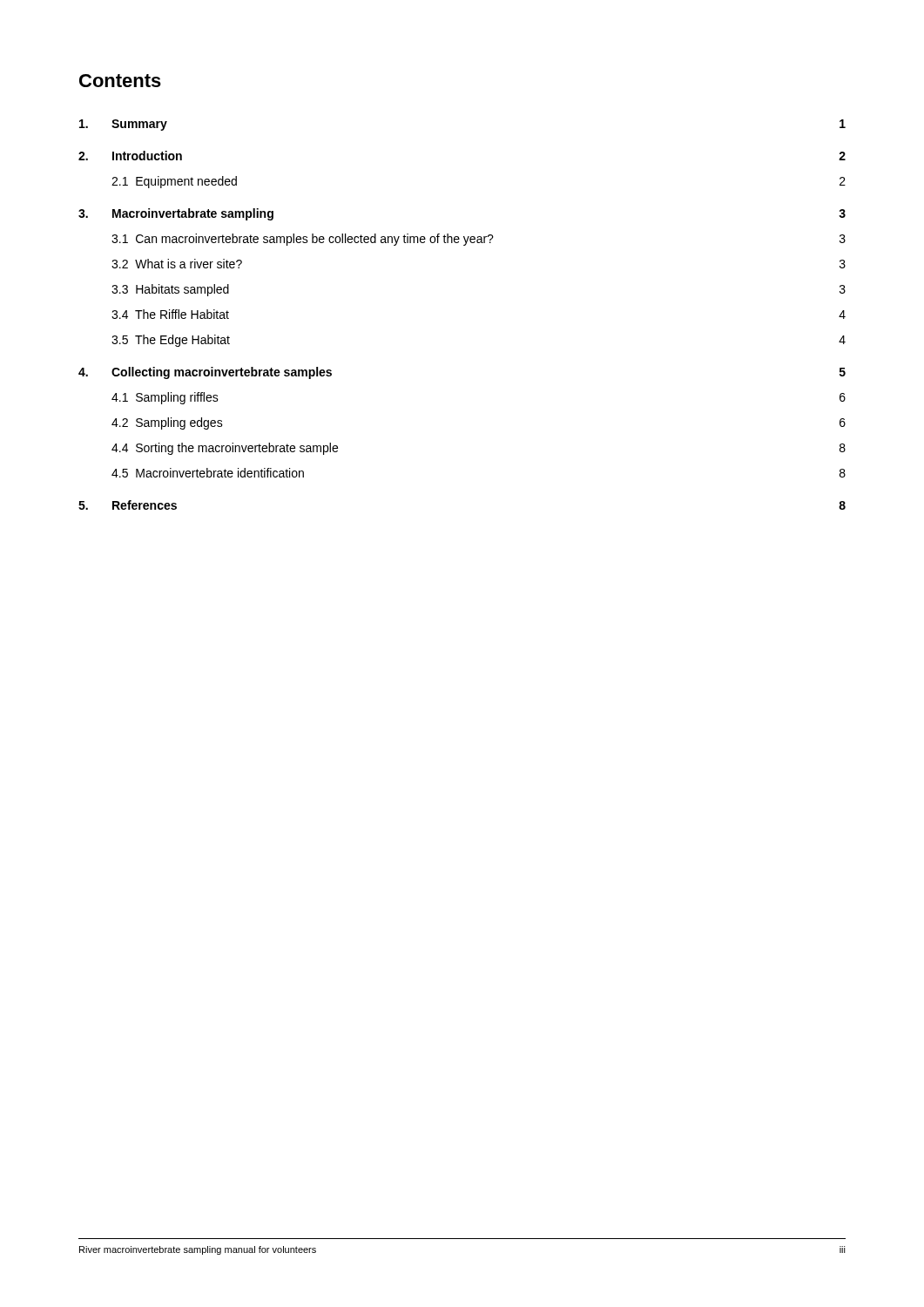Select the list item with the text "3.5 The Edge Habitat 4"
Viewport: 924px width, 1307px height.
click(x=169, y=339)
